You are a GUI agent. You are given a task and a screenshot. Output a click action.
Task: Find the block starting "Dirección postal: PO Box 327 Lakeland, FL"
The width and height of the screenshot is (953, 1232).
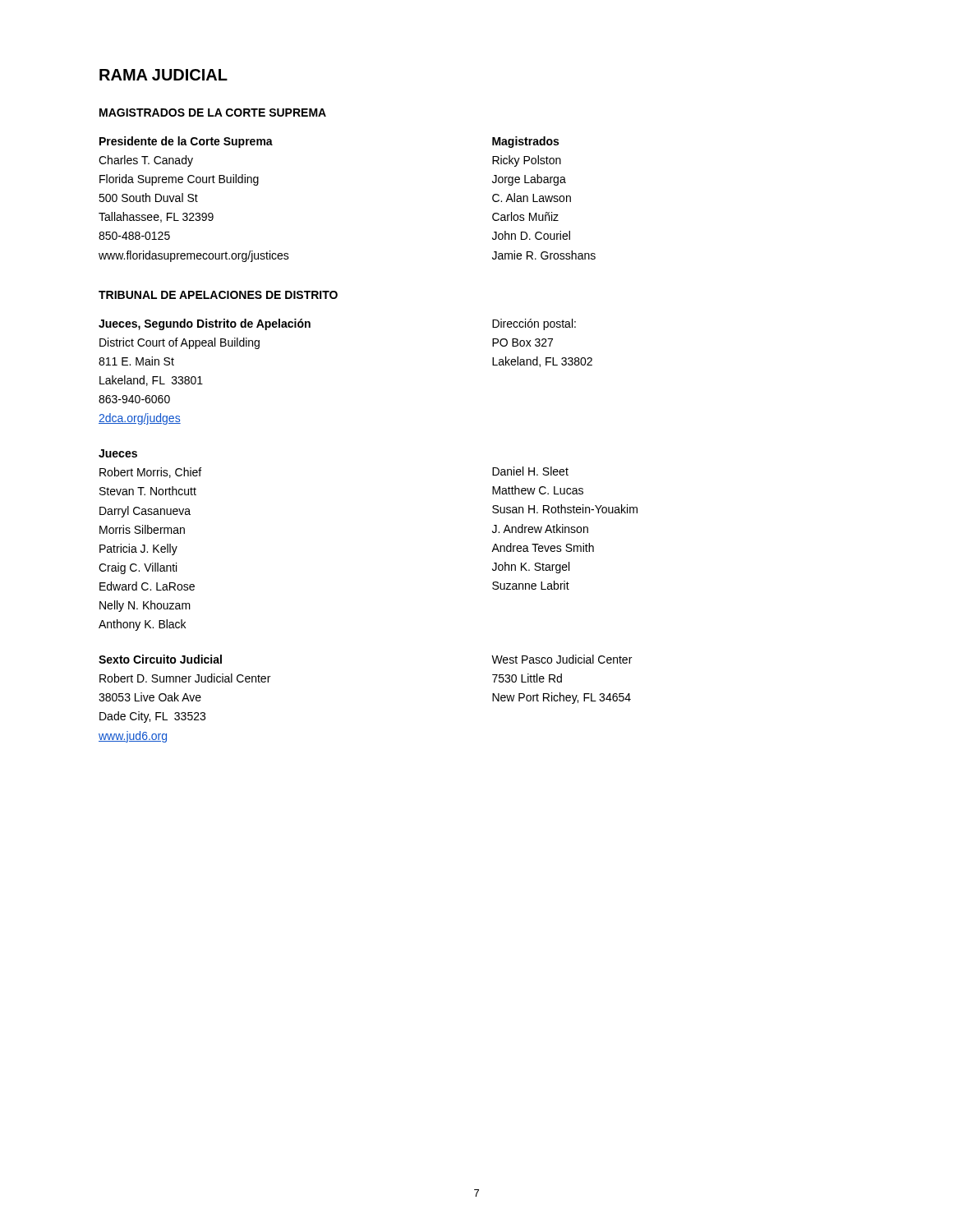(534, 324)
